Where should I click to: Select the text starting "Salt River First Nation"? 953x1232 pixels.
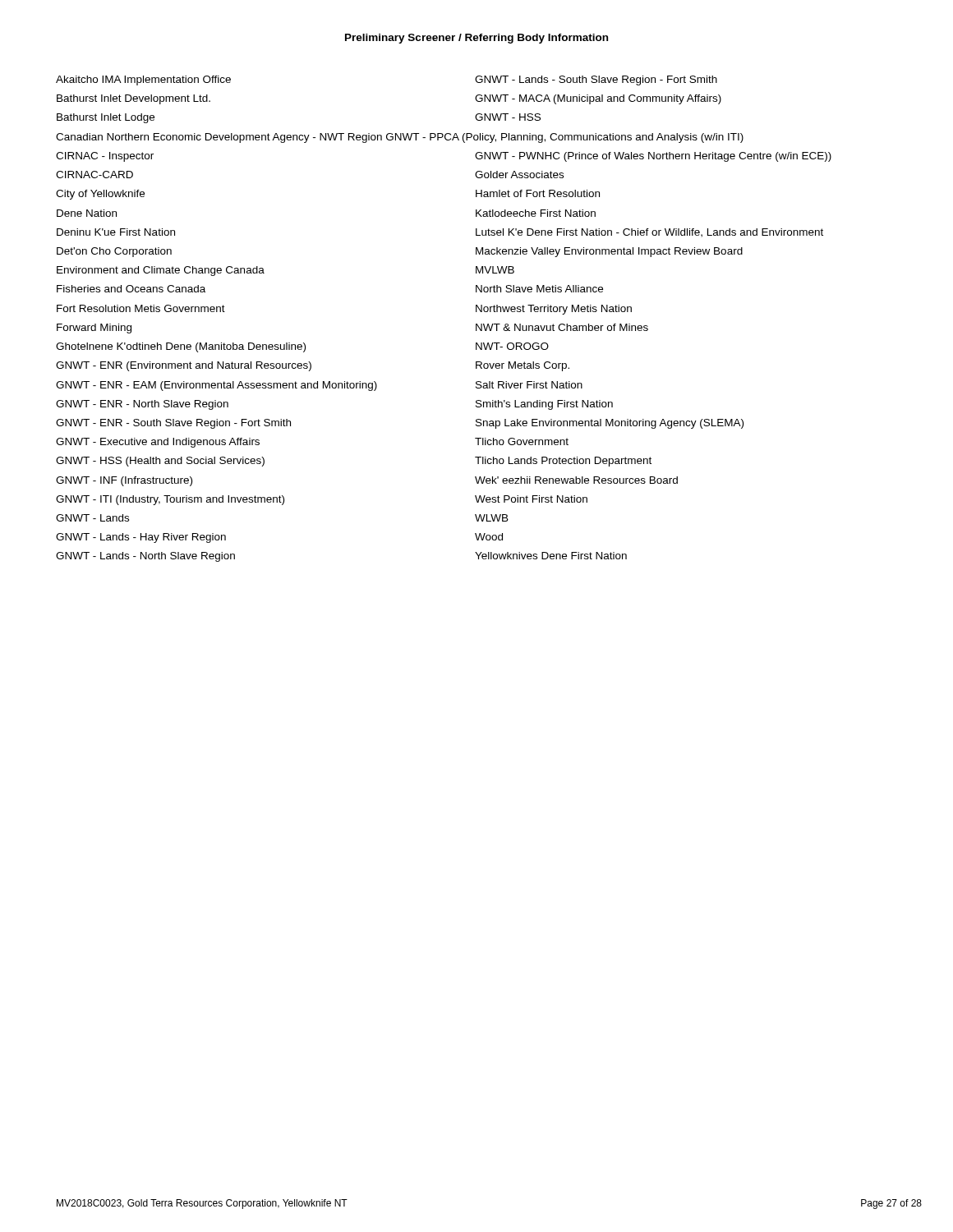coord(529,384)
